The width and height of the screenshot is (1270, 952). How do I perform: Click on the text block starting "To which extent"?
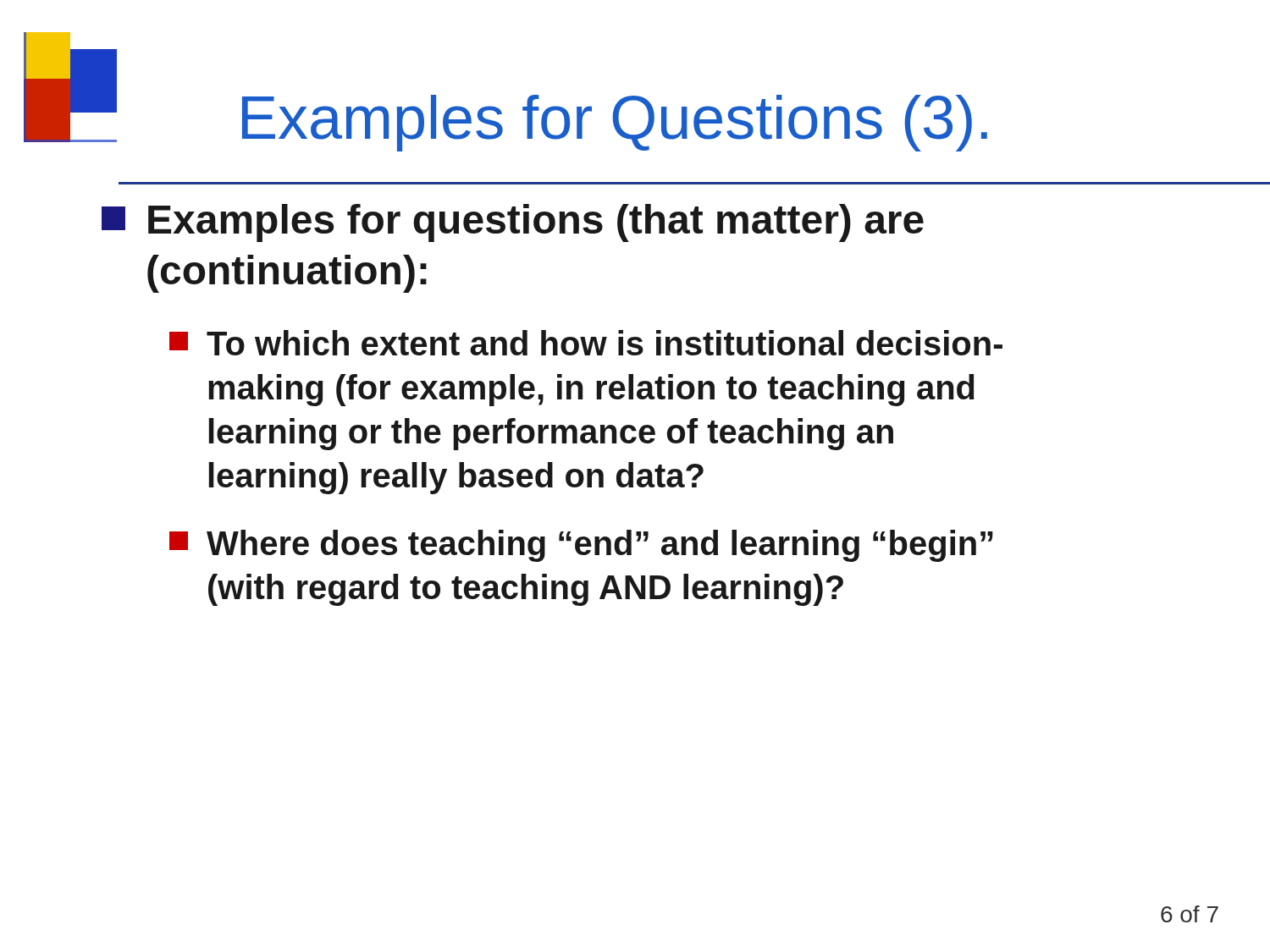click(x=587, y=410)
